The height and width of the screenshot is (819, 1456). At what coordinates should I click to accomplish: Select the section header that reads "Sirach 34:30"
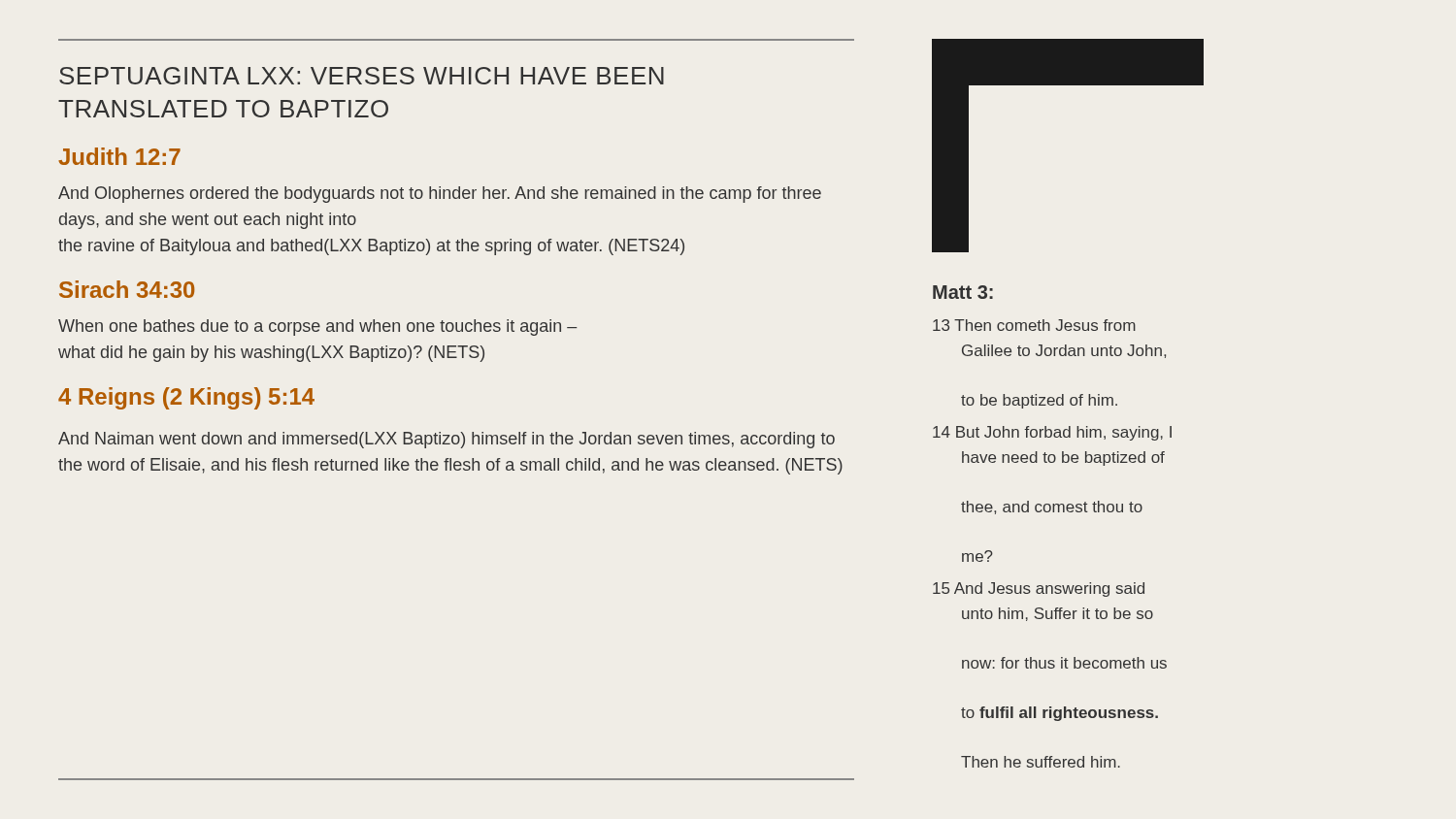tap(127, 289)
